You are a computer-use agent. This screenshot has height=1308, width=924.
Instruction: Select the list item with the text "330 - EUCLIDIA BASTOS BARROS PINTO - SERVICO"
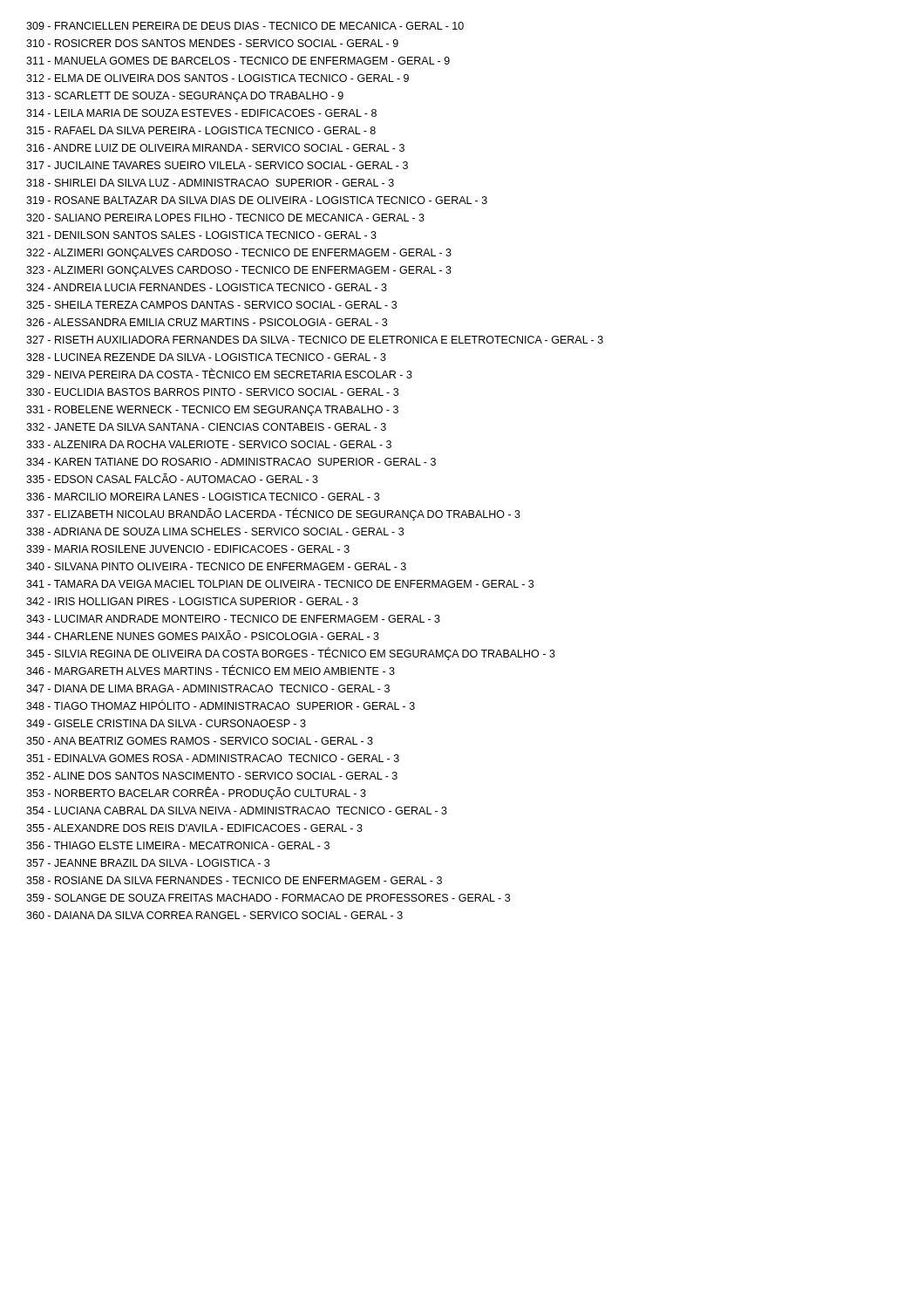(x=213, y=392)
